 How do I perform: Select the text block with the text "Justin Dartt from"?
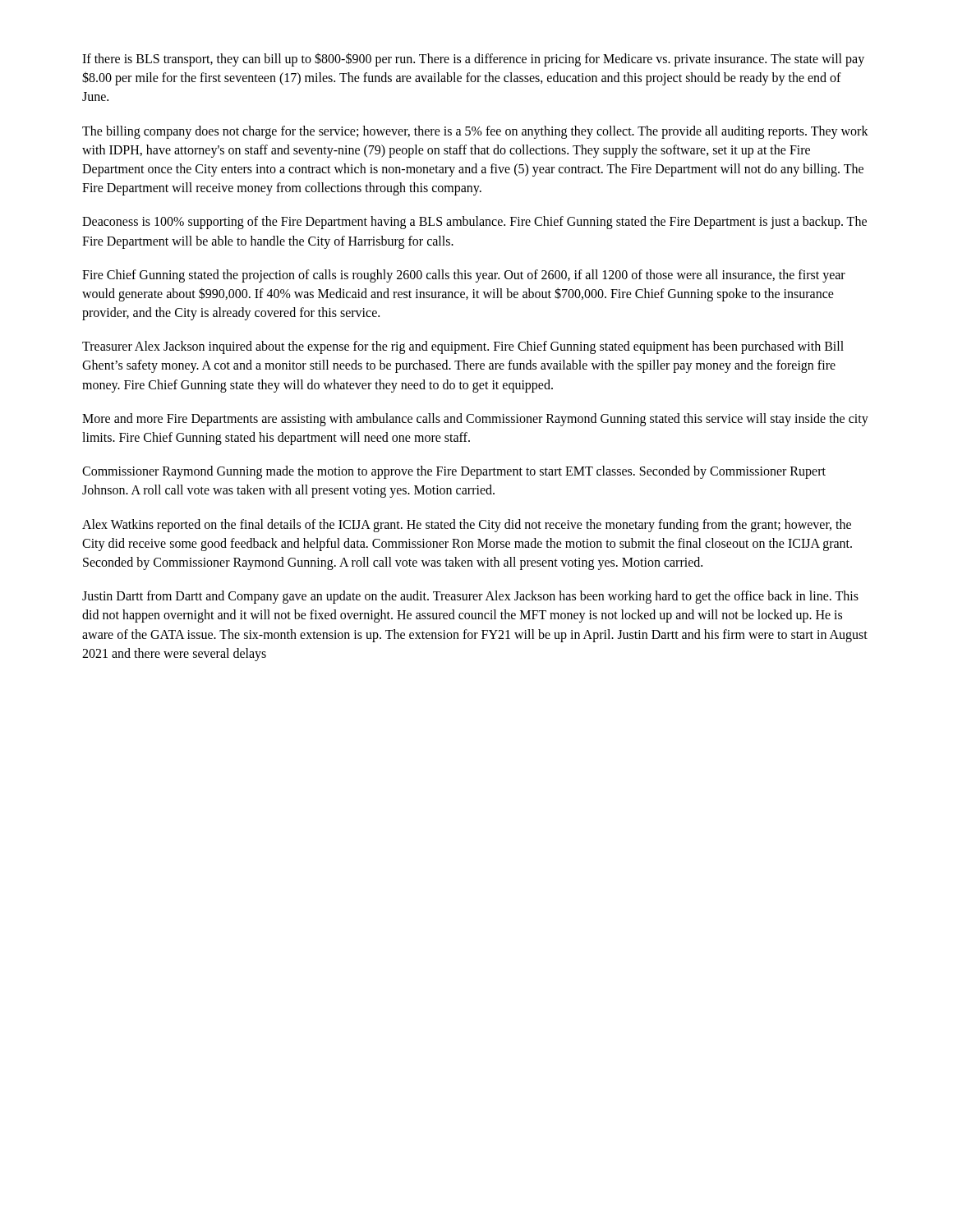475,625
